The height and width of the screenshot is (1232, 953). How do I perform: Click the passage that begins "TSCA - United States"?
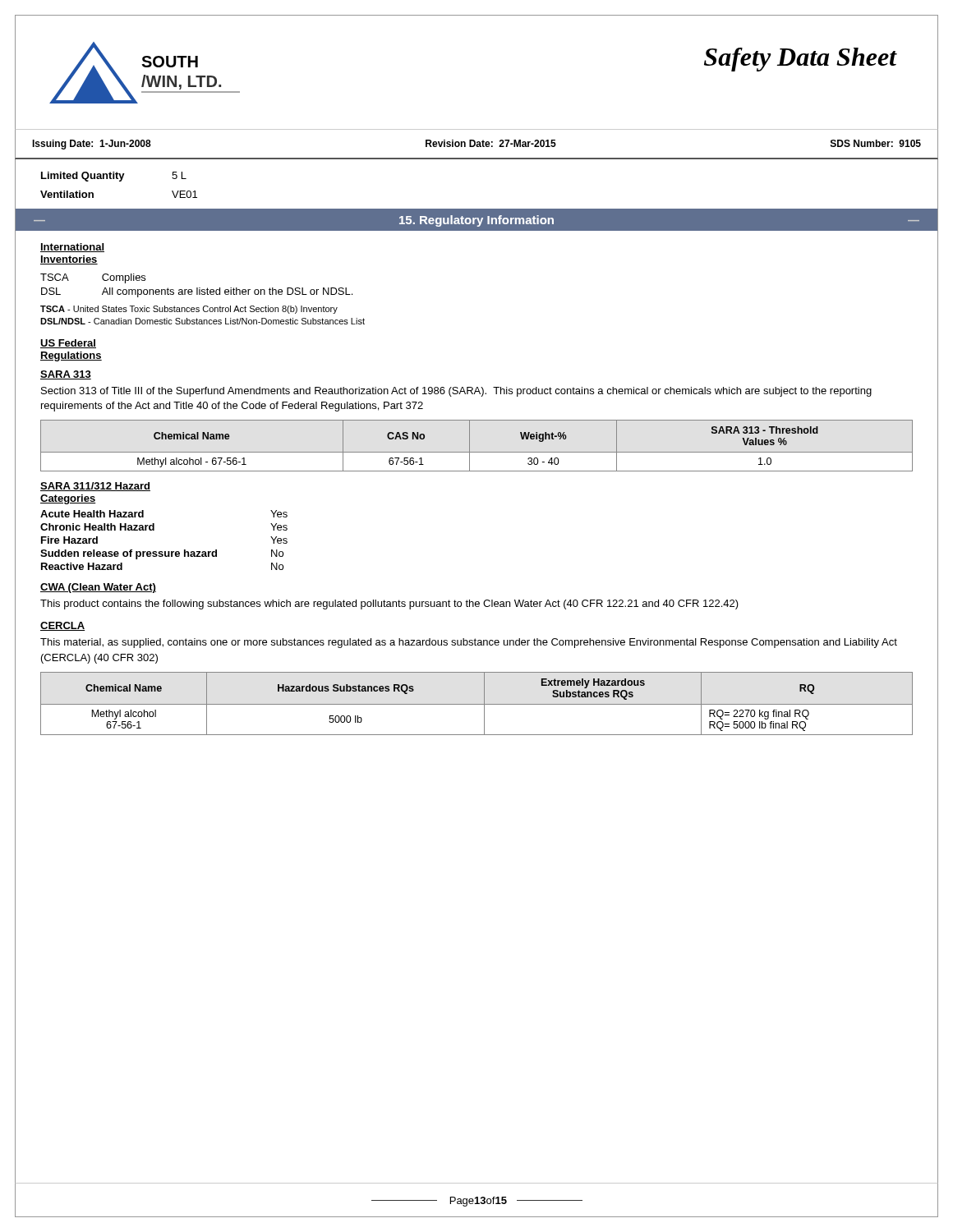(x=202, y=315)
